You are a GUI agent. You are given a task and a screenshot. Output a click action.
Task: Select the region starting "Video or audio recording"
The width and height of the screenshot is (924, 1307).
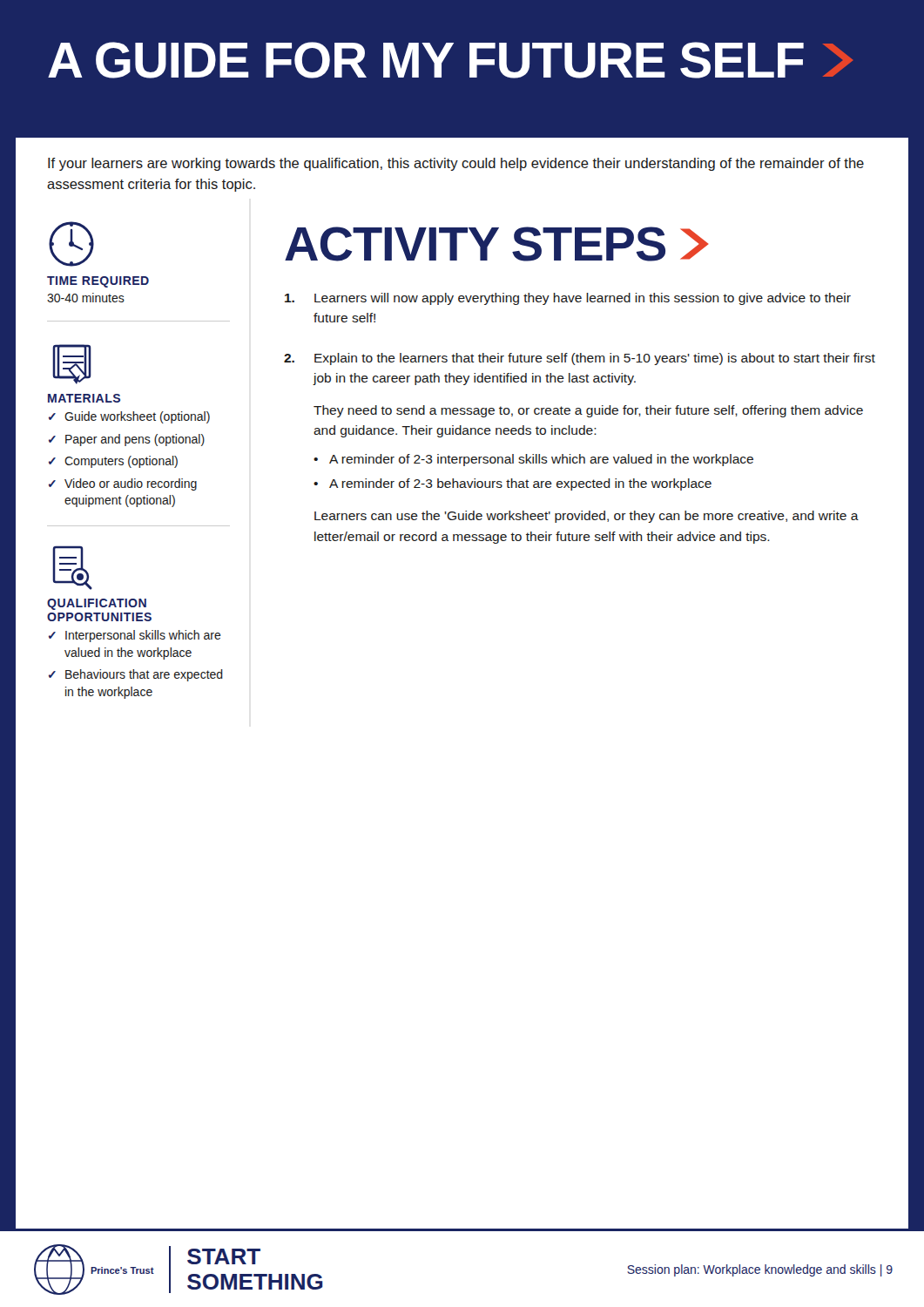(131, 492)
